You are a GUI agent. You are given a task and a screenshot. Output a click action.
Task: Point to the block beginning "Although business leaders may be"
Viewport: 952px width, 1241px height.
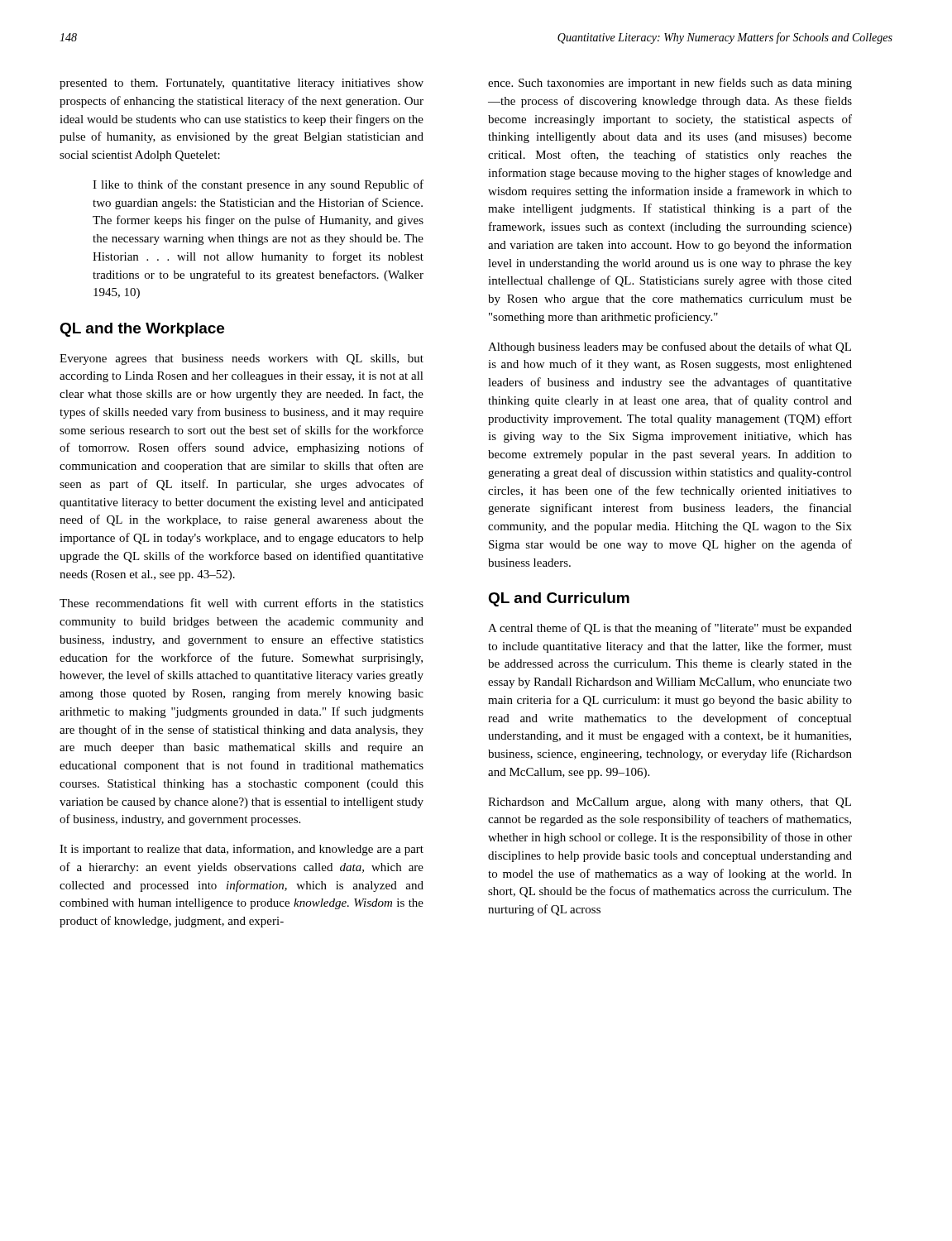[x=670, y=455]
